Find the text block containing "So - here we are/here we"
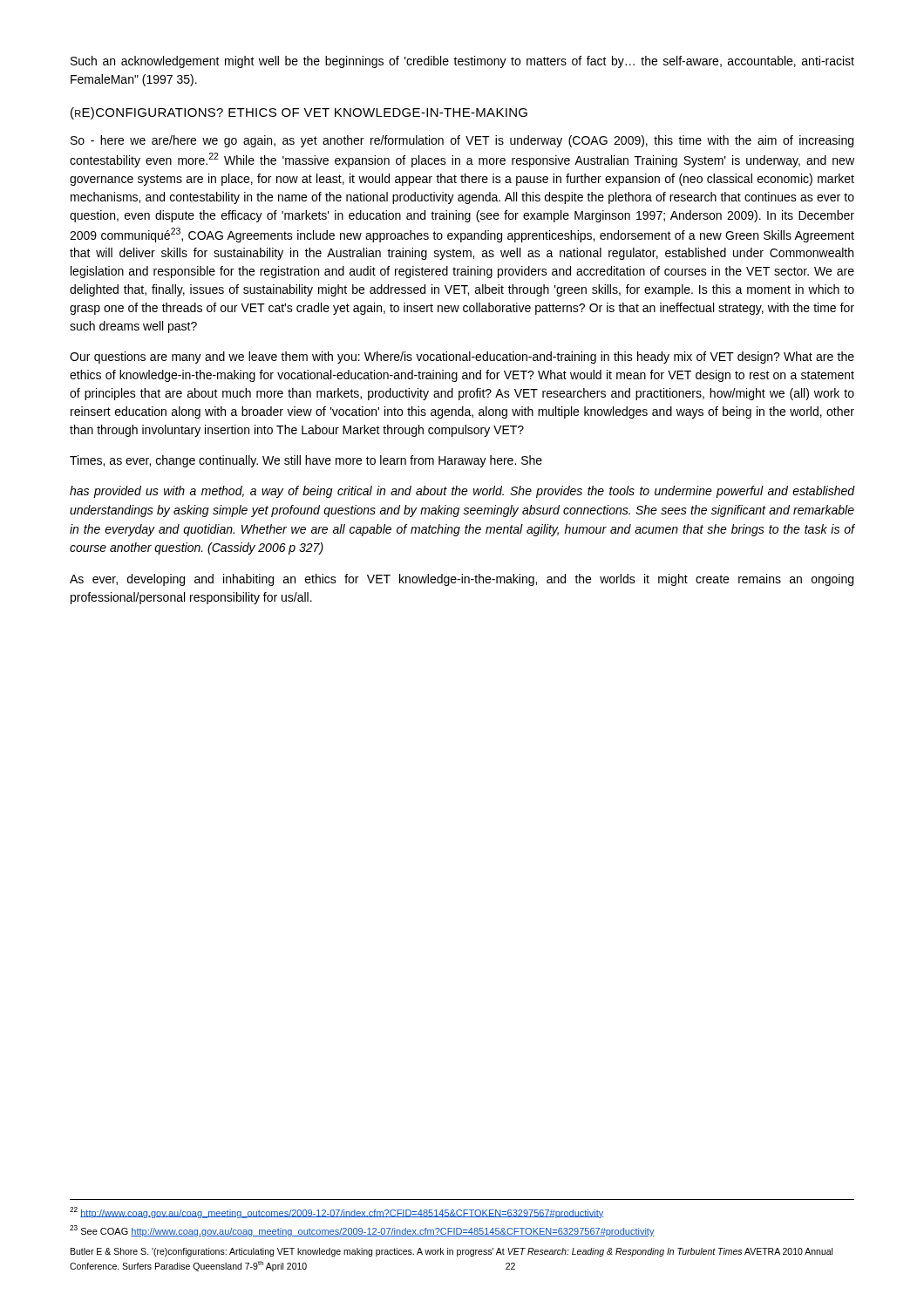 coord(462,233)
